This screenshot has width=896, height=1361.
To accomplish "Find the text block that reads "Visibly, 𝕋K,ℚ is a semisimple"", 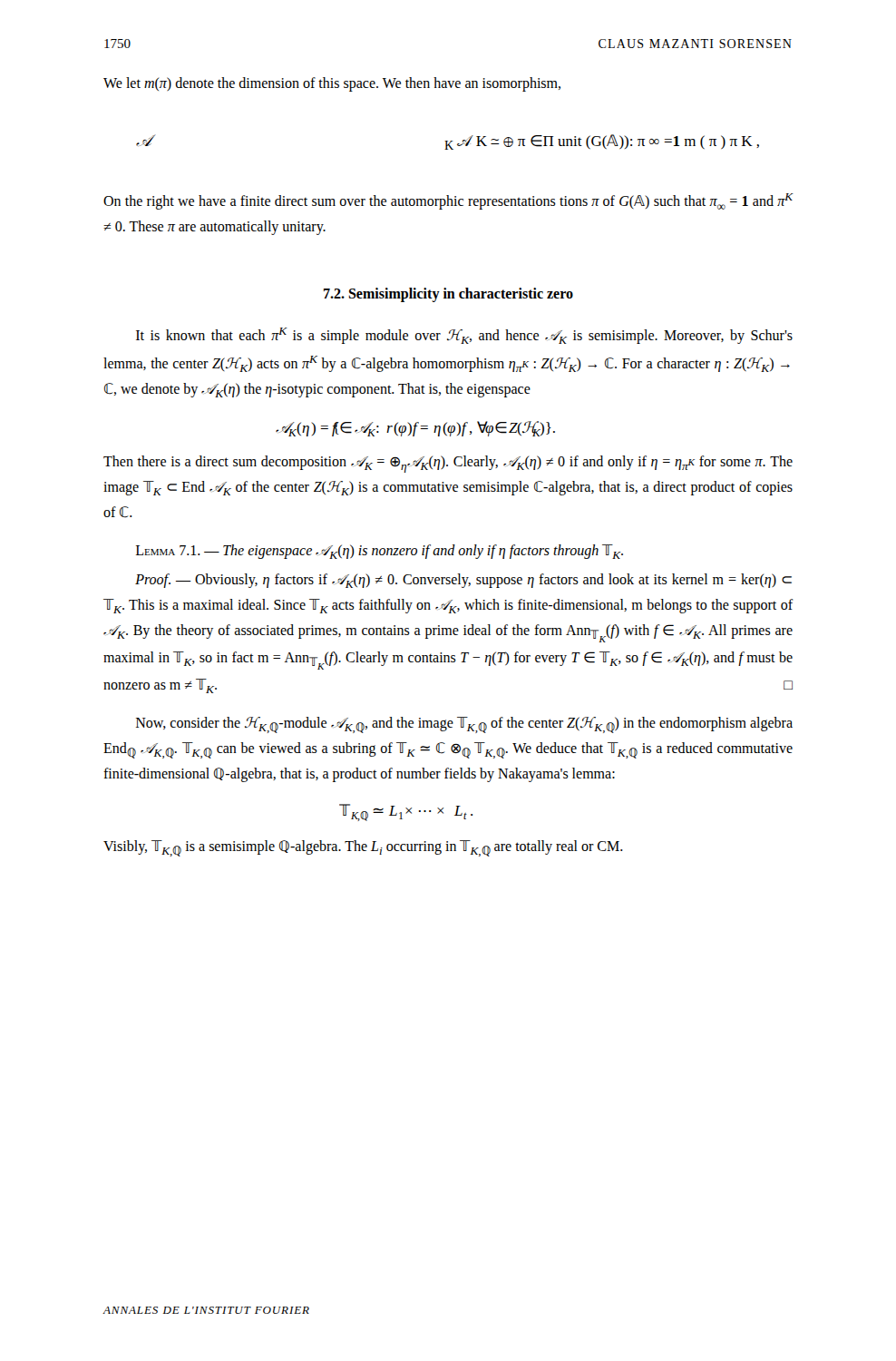I will [x=363, y=848].
